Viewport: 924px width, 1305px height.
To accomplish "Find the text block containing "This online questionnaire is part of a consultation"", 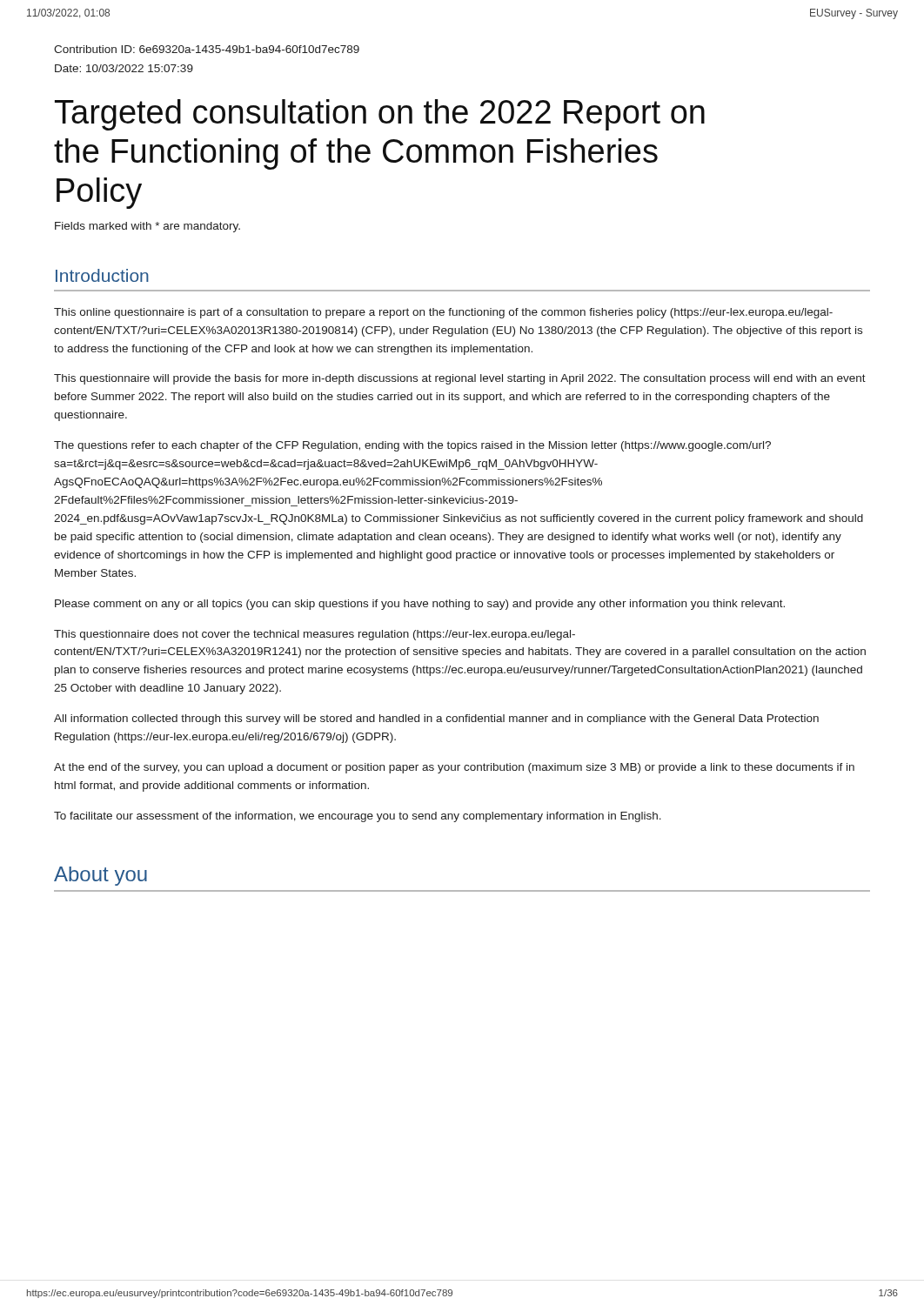I will 458,330.
